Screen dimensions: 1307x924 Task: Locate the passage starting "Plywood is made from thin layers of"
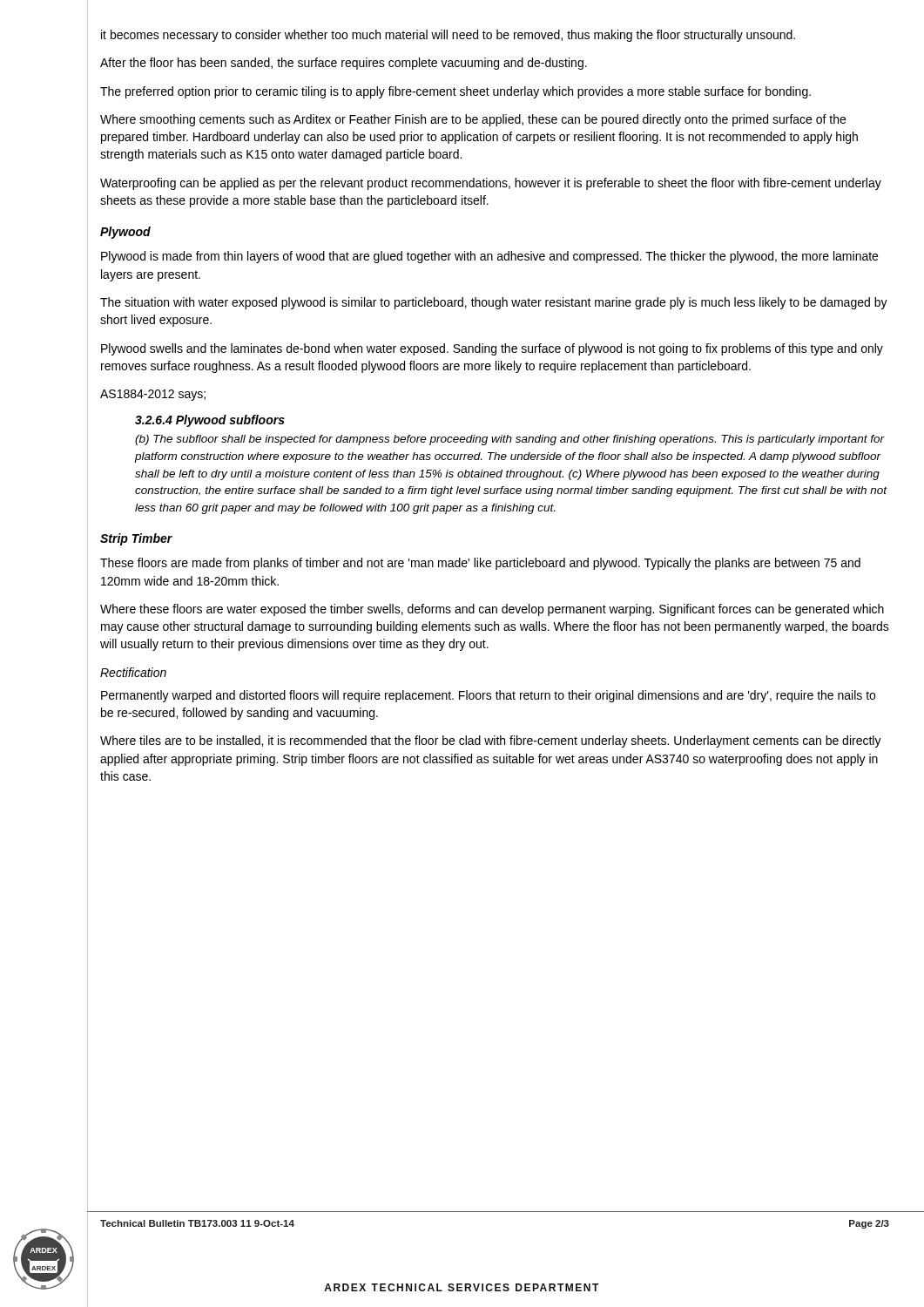(489, 265)
